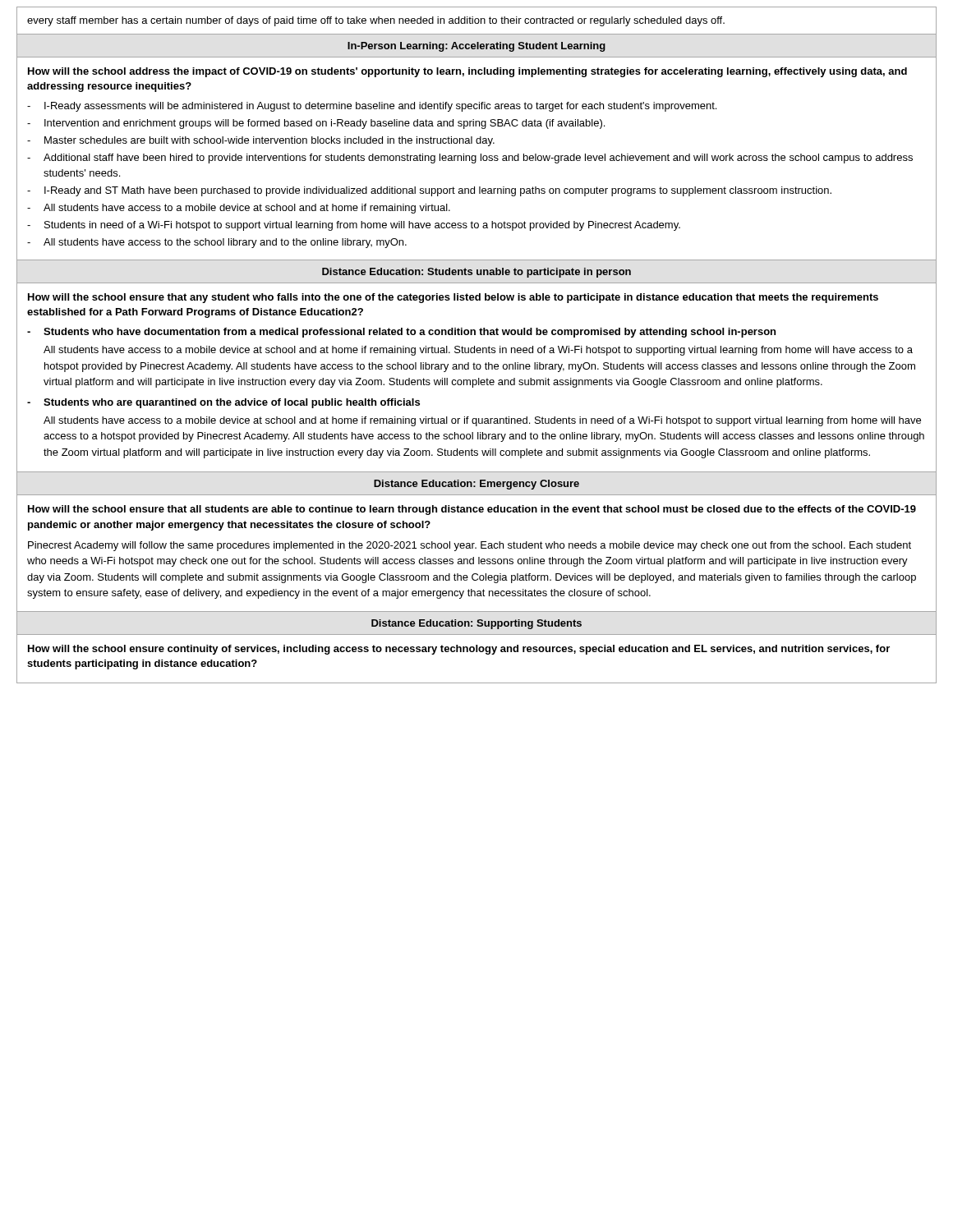This screenshot has width=953, height=1232.
Task: Locate the block starting "Pinecrest Academy will"
Action: coord(472,569)
